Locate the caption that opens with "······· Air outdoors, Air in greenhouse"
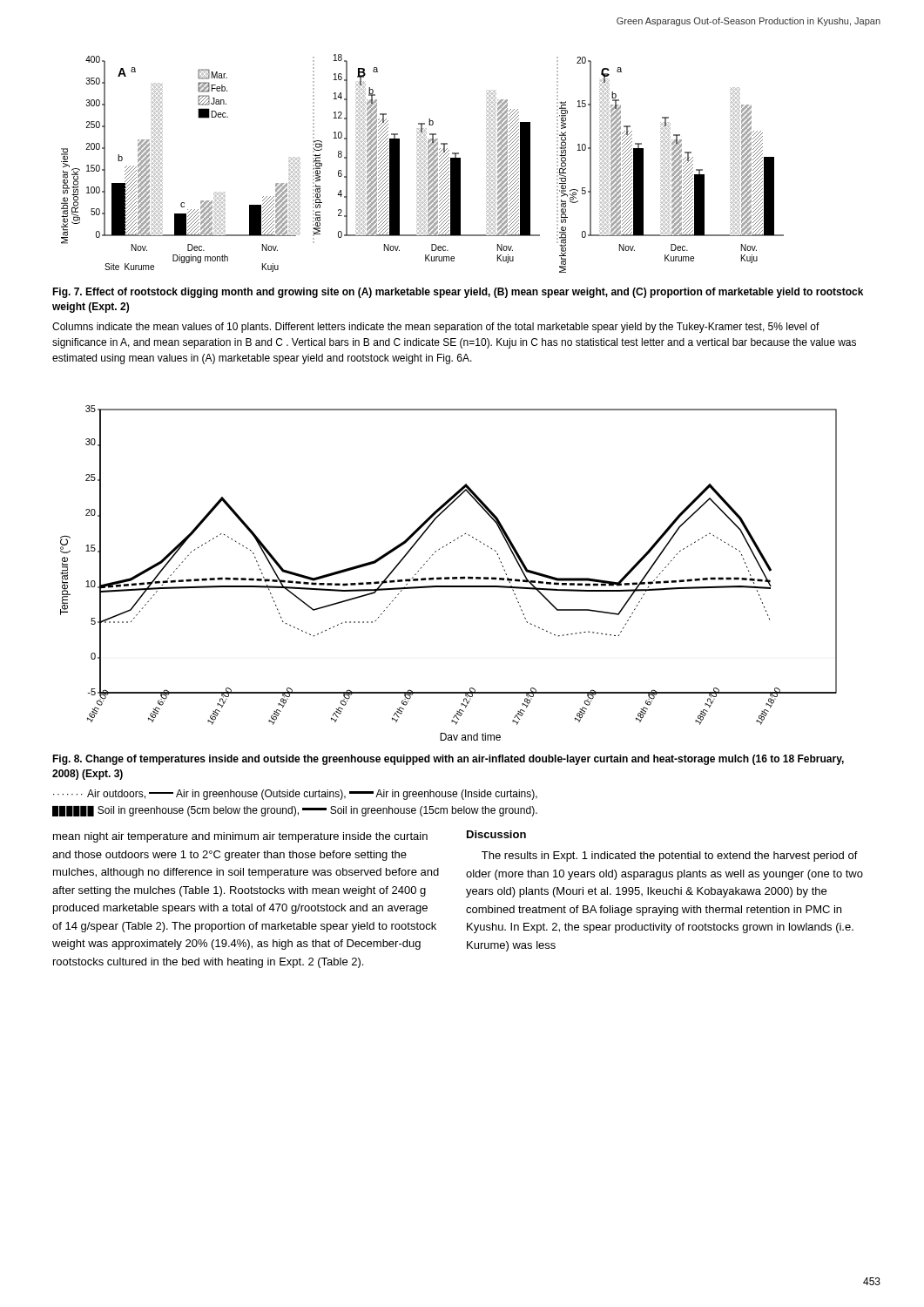924x1307 pixels. (x=295, y=802)
